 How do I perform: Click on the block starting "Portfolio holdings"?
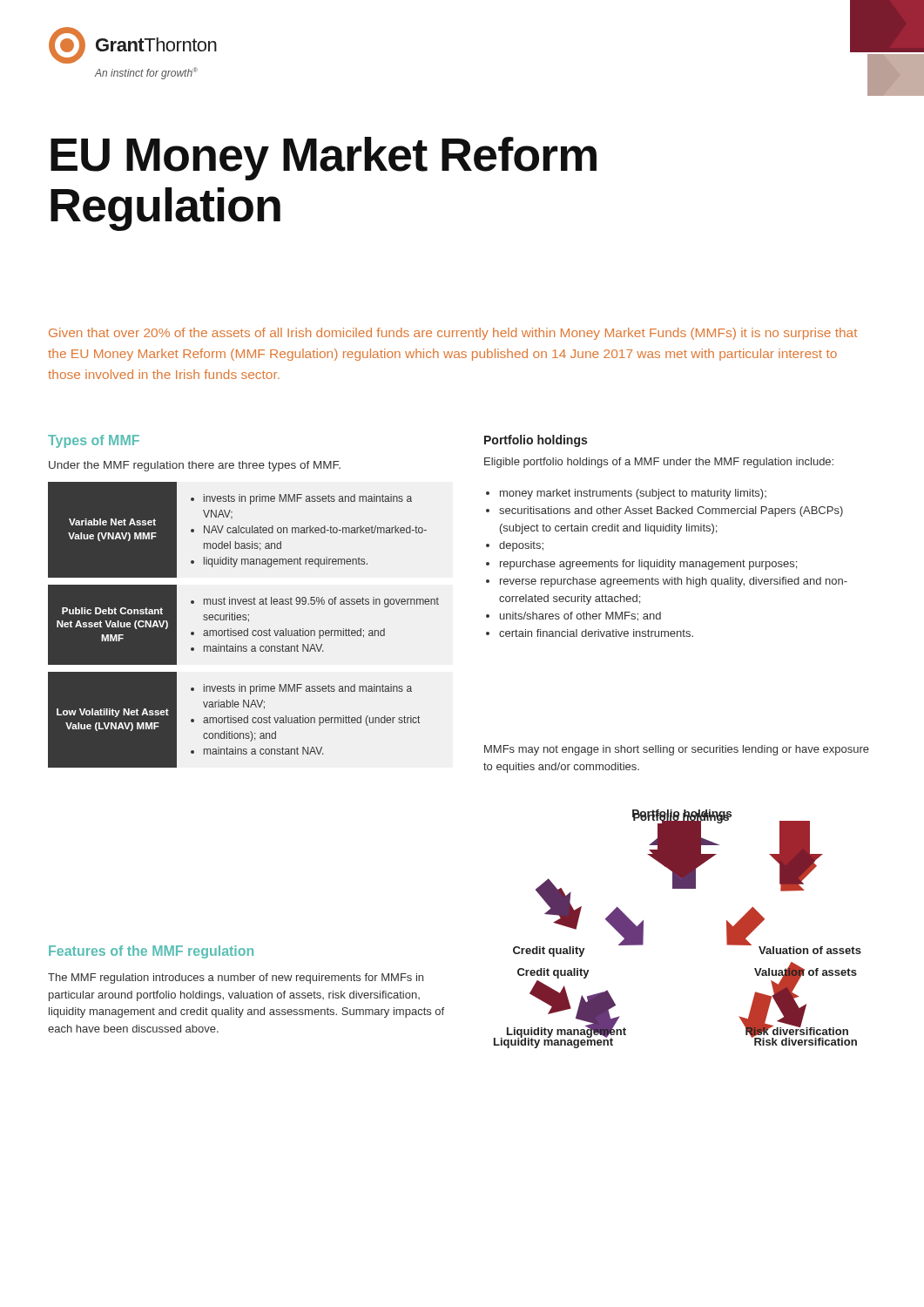[536, 440]
